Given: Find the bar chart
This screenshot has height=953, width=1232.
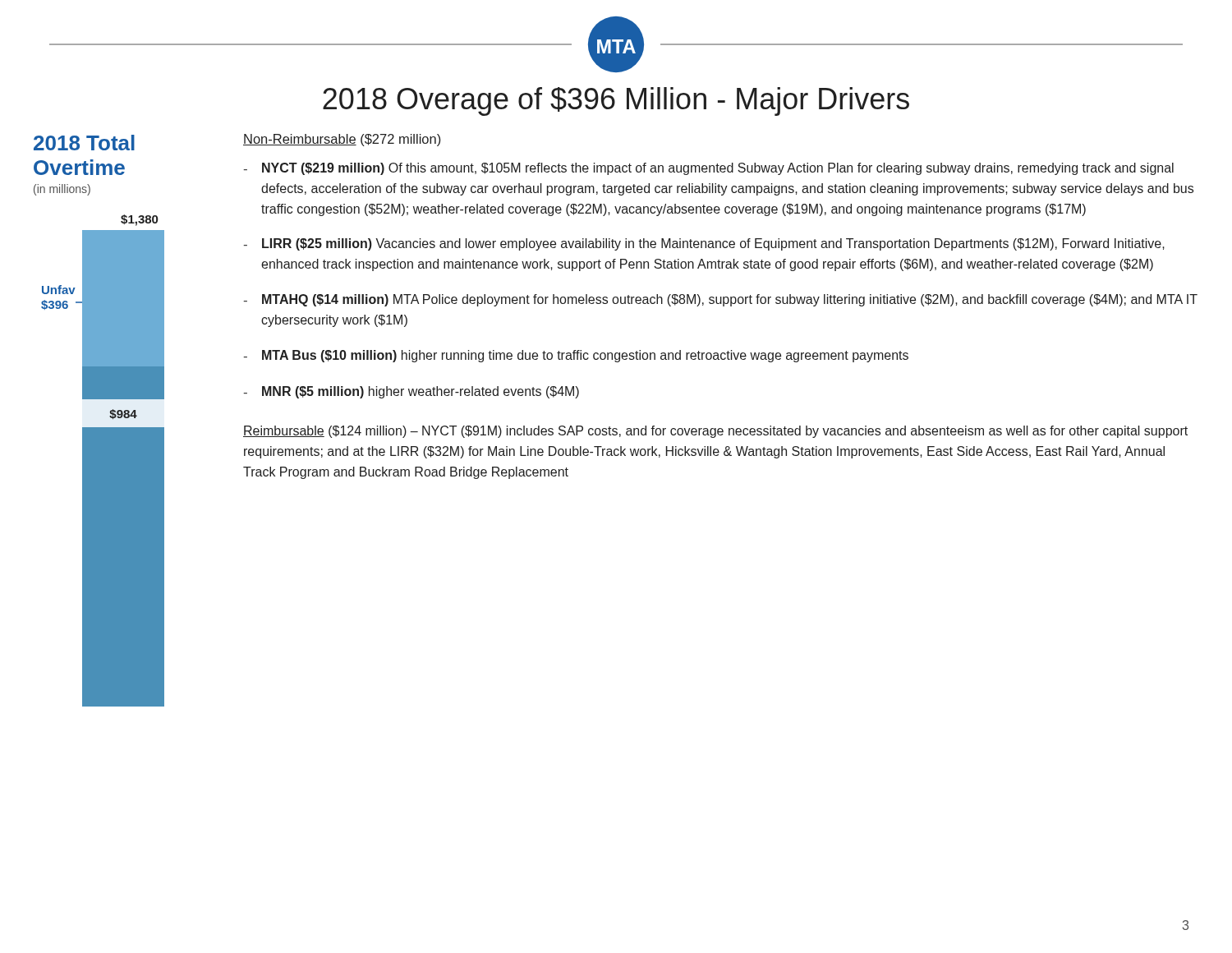Looking at the screenshot, I should coord(107,486).
